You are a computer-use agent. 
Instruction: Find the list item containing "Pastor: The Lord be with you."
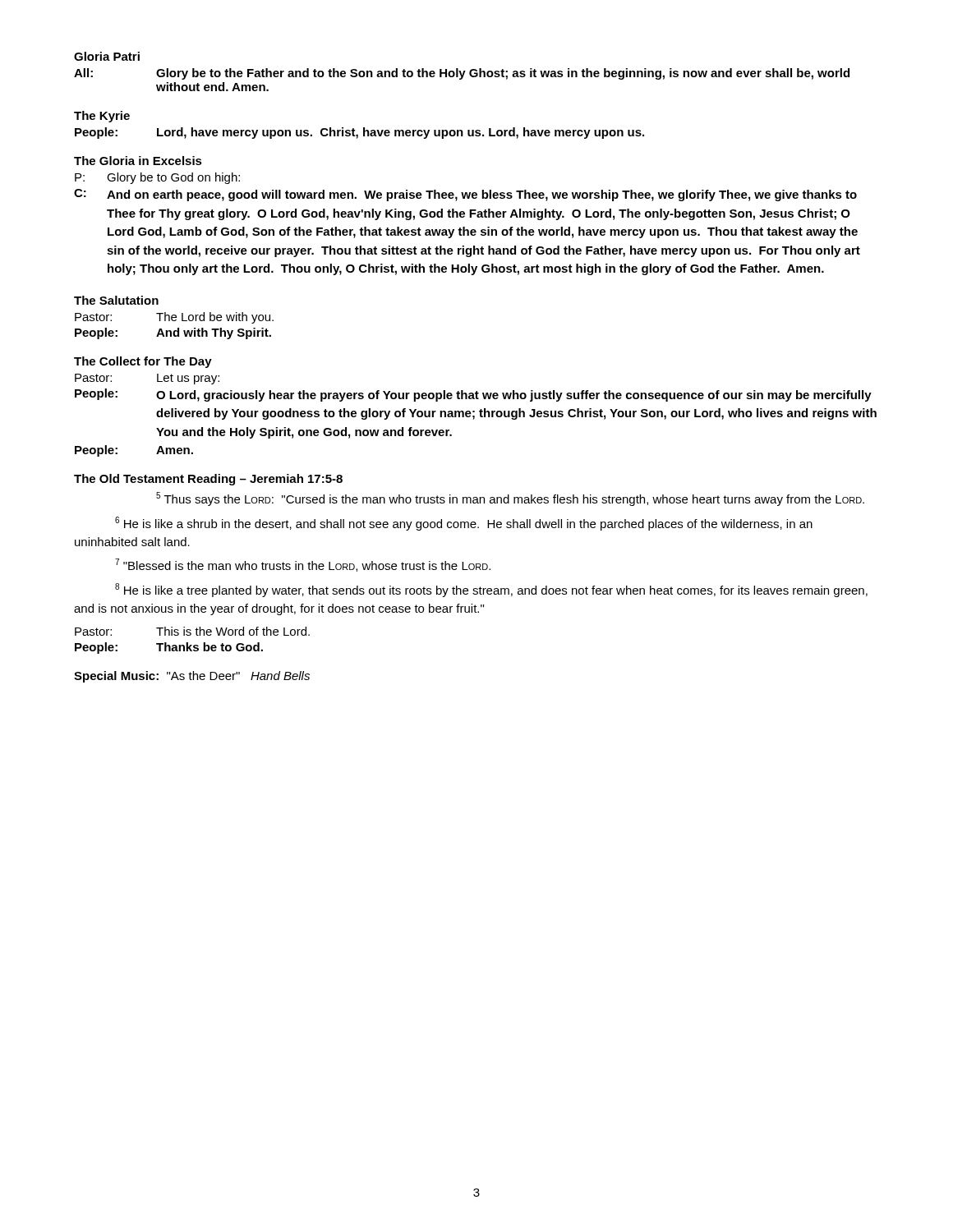point(174,318)
